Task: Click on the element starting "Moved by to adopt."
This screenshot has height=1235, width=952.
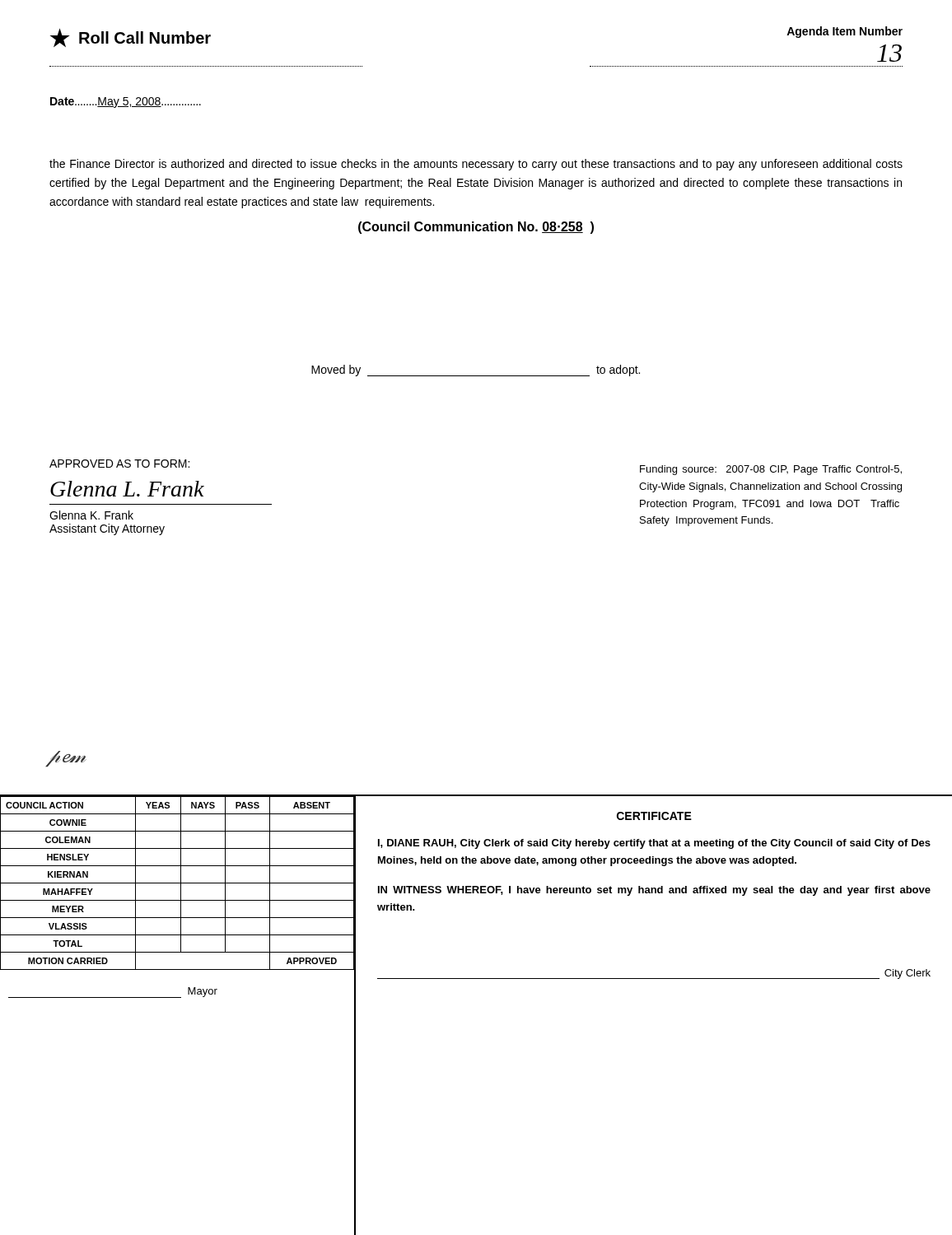Action: point(476,369)
